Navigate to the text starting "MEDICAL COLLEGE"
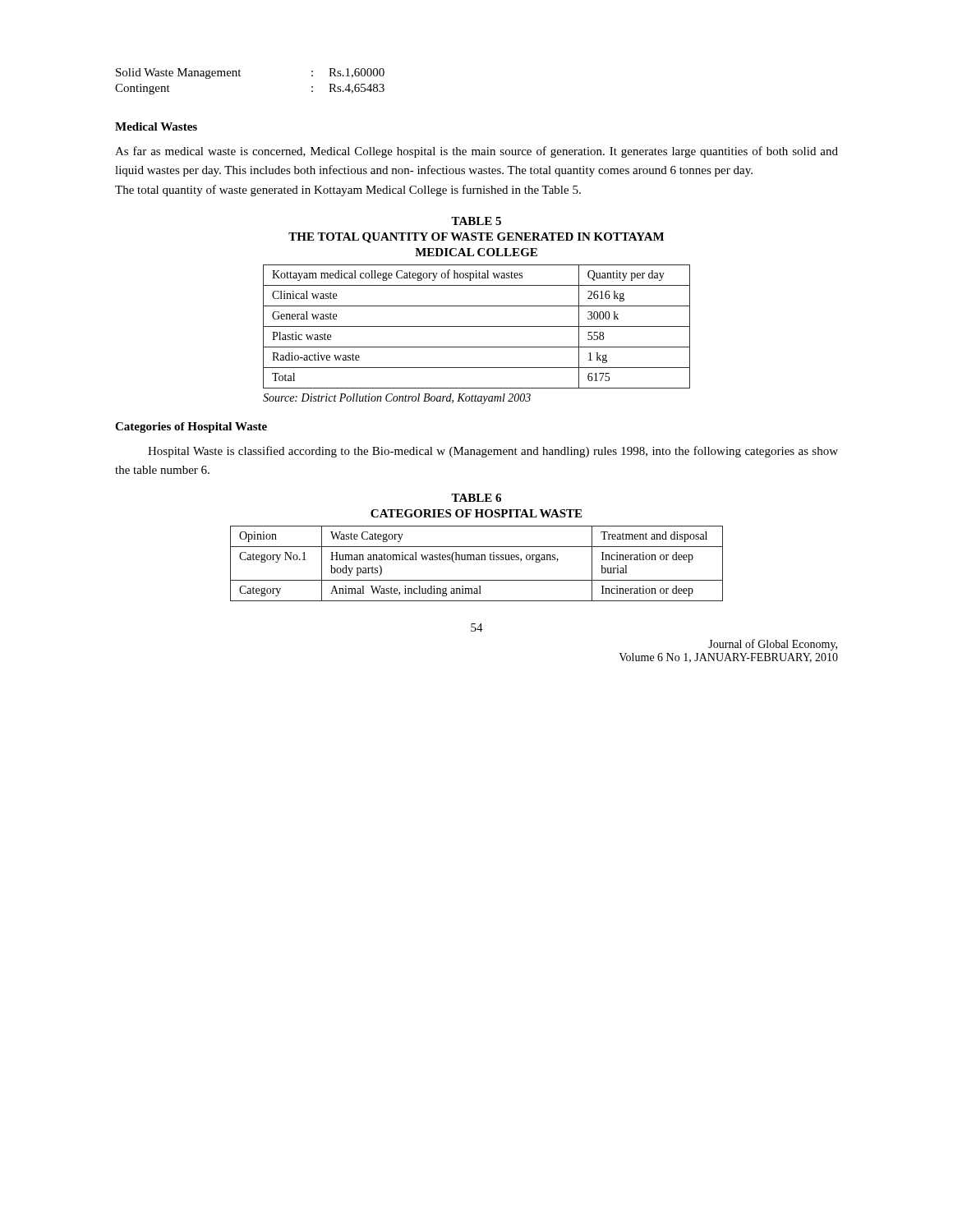This screenshot has width=953, height=1232. (476, 252)
